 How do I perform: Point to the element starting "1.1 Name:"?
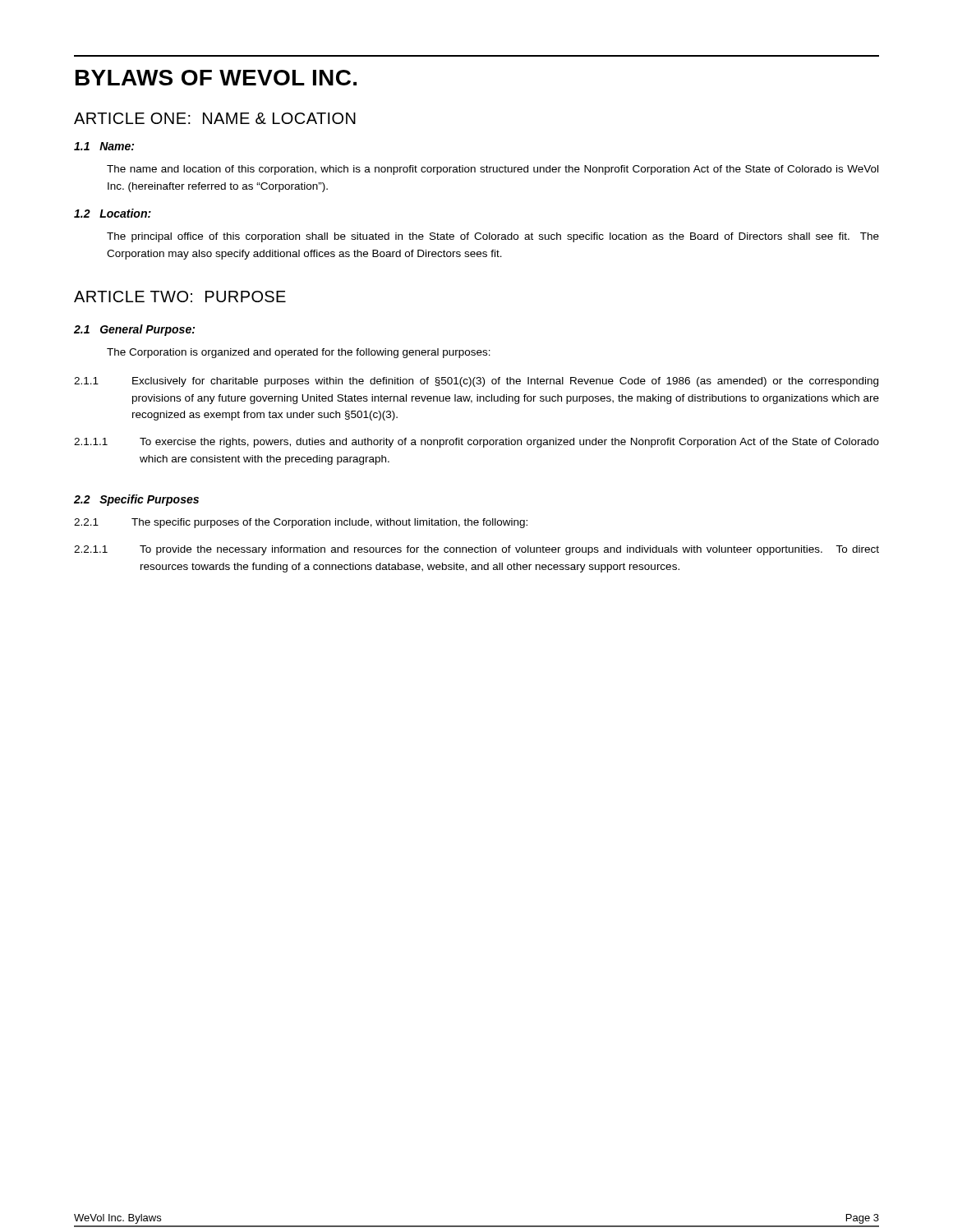tap(104, 146)
